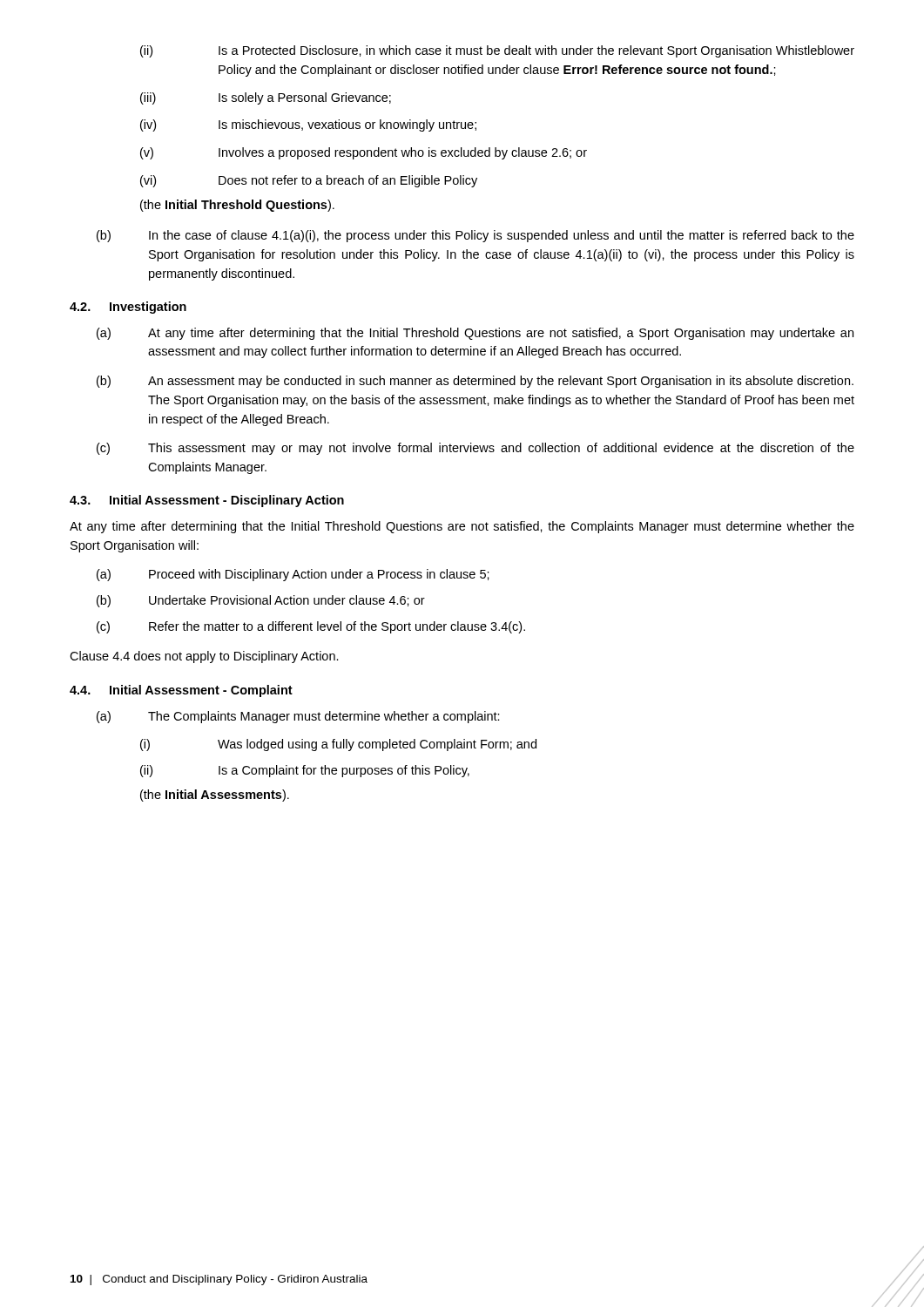Click on the list item that says "(ii) Is a Complaint for the purposes"
924x1307 pixels.
[x=462, y=771]
